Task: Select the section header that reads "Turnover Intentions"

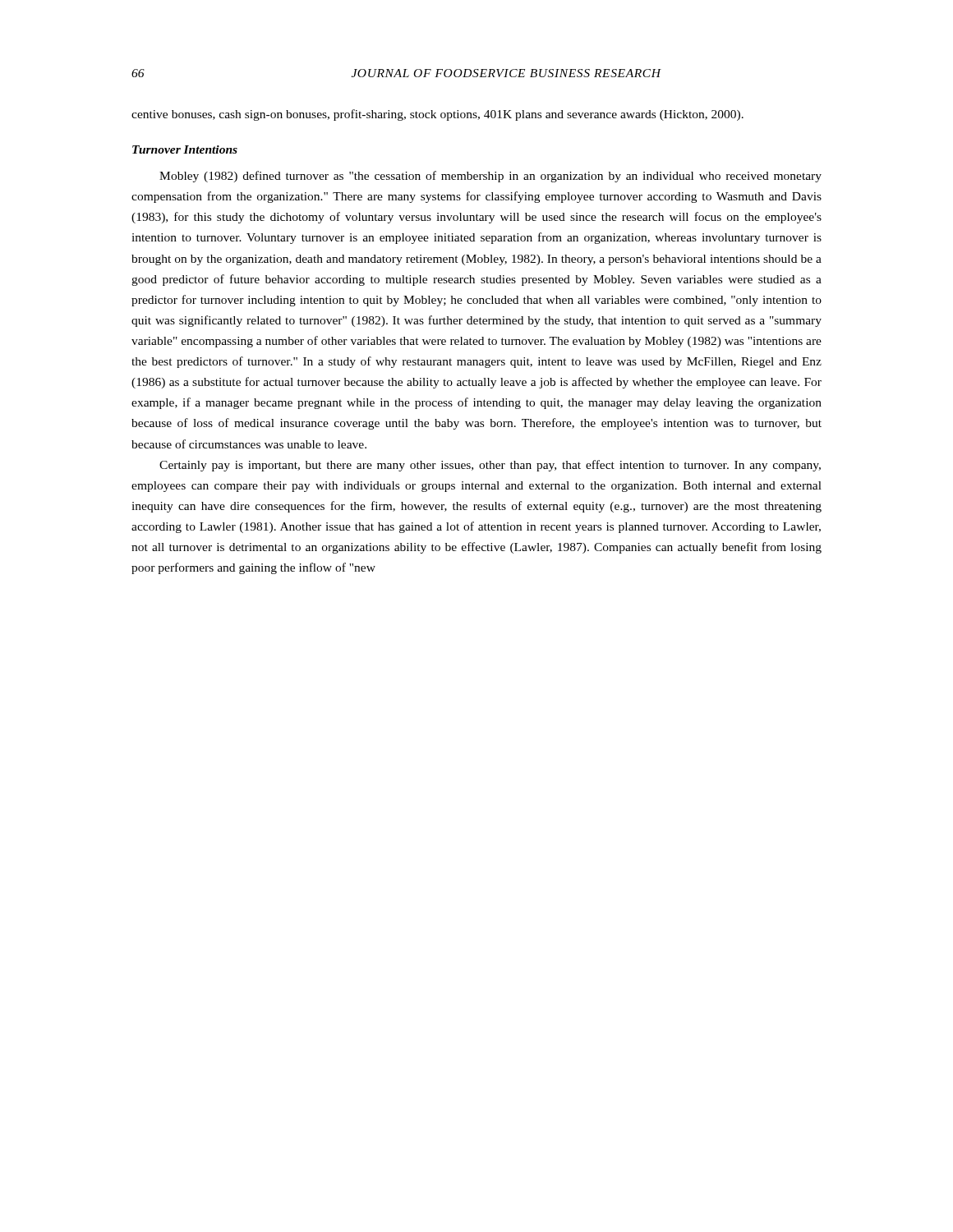Action: point(184,150)
